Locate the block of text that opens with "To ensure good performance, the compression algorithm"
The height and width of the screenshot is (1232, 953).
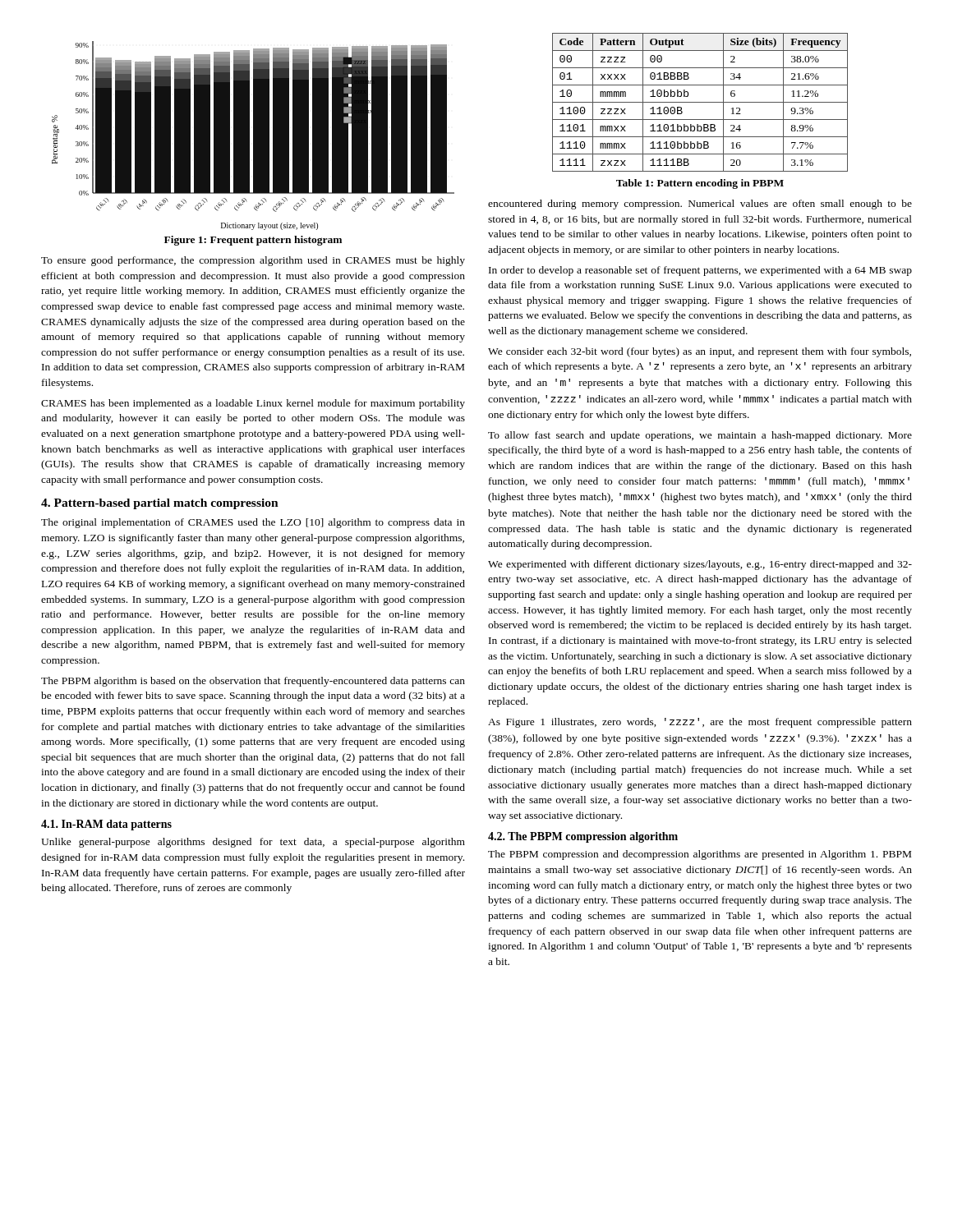point(253,322)
